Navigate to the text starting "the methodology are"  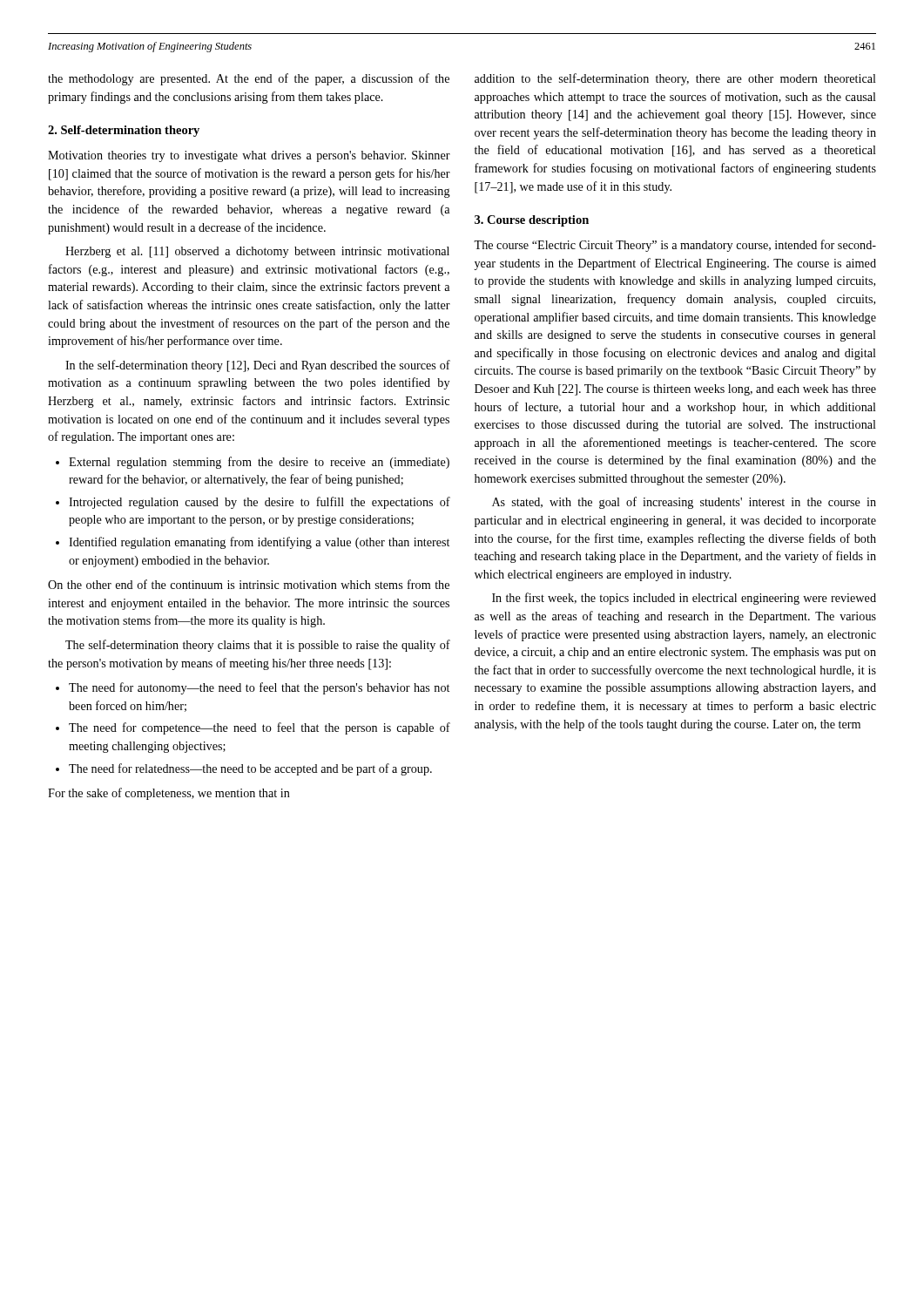click(249, 88)
